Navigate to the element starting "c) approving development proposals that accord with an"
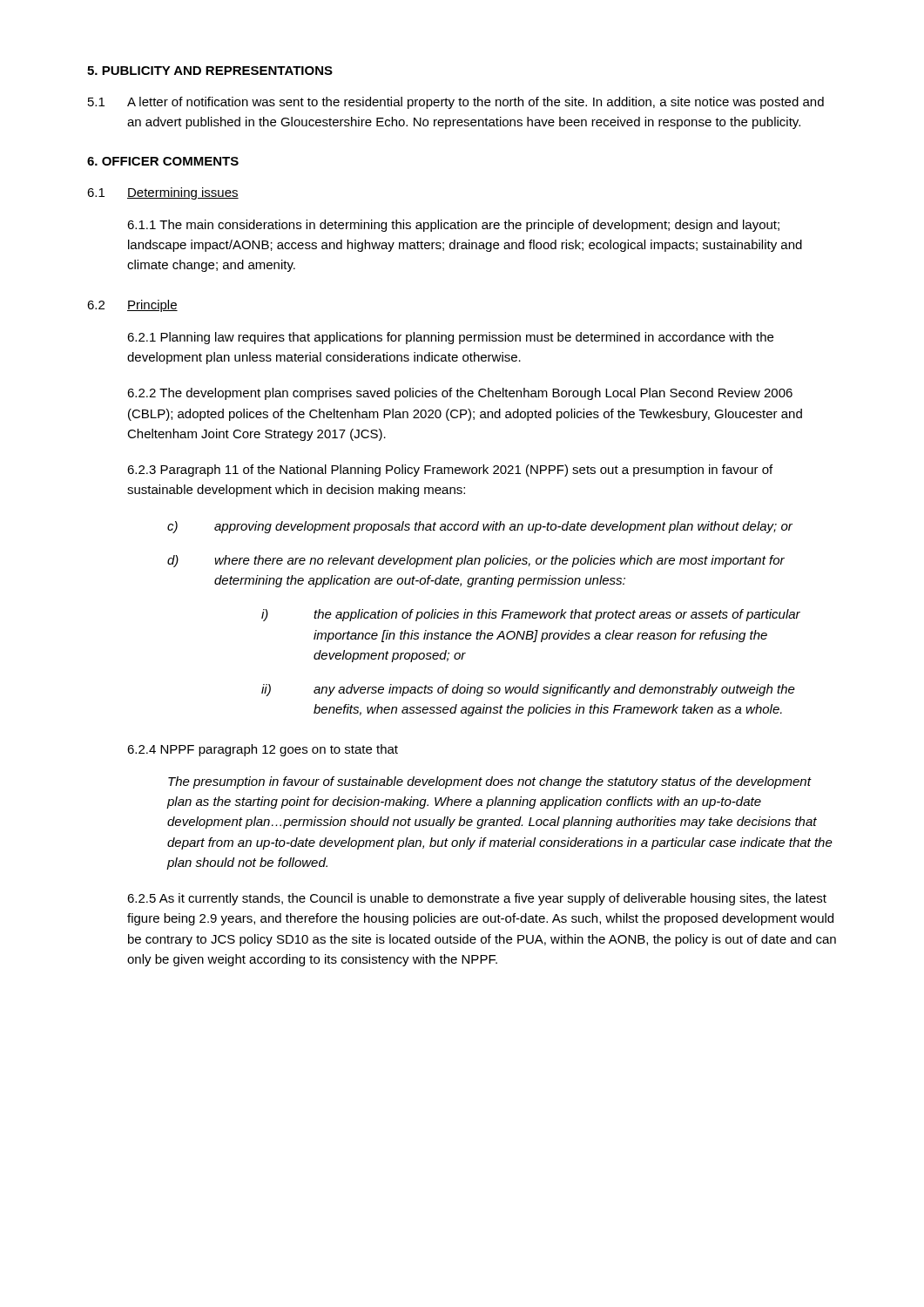Screen dimensions: 1307x924 502,525
